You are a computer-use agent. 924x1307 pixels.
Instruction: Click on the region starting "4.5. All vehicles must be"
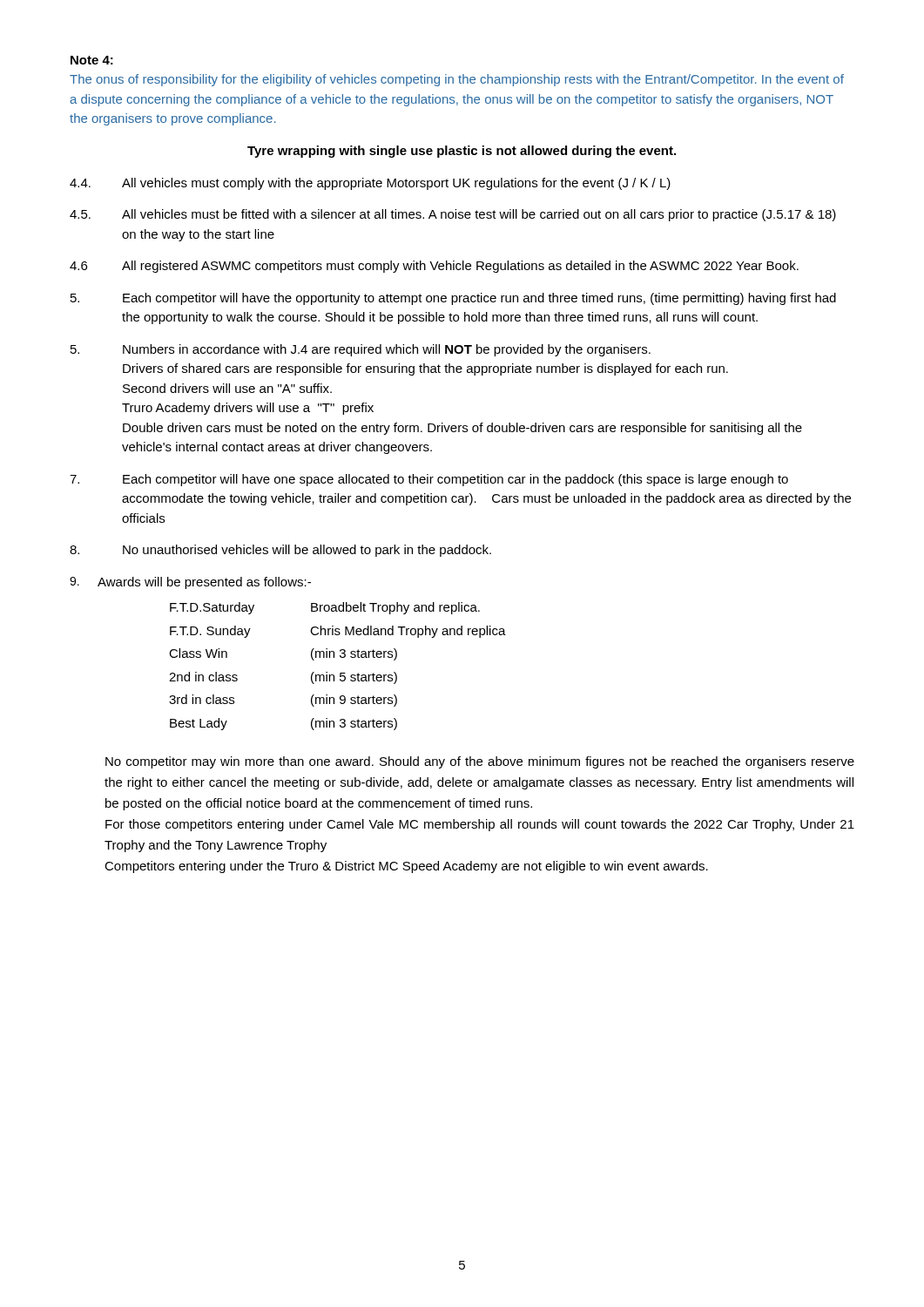[x=462, y=224]
